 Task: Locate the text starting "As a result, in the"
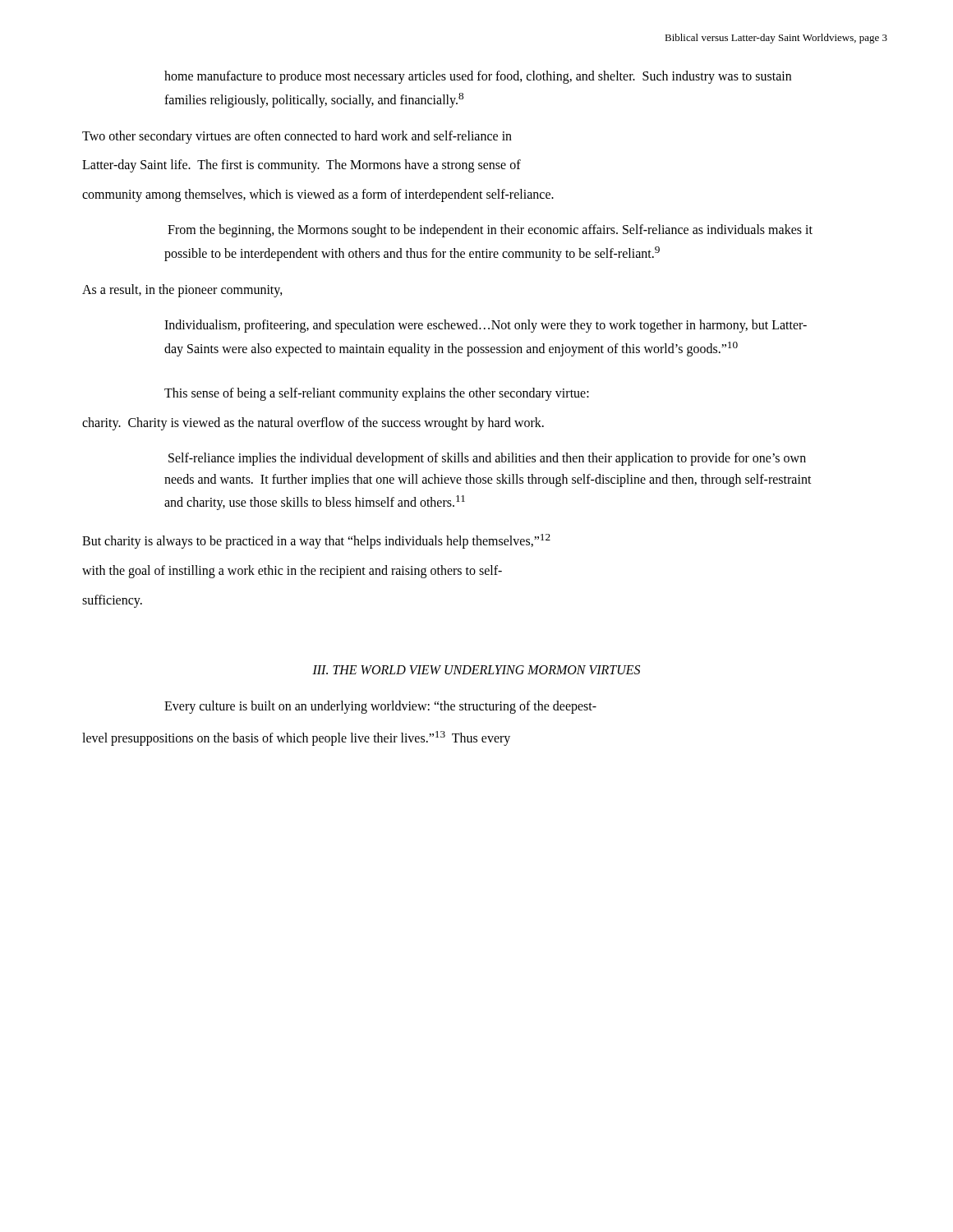182,291
